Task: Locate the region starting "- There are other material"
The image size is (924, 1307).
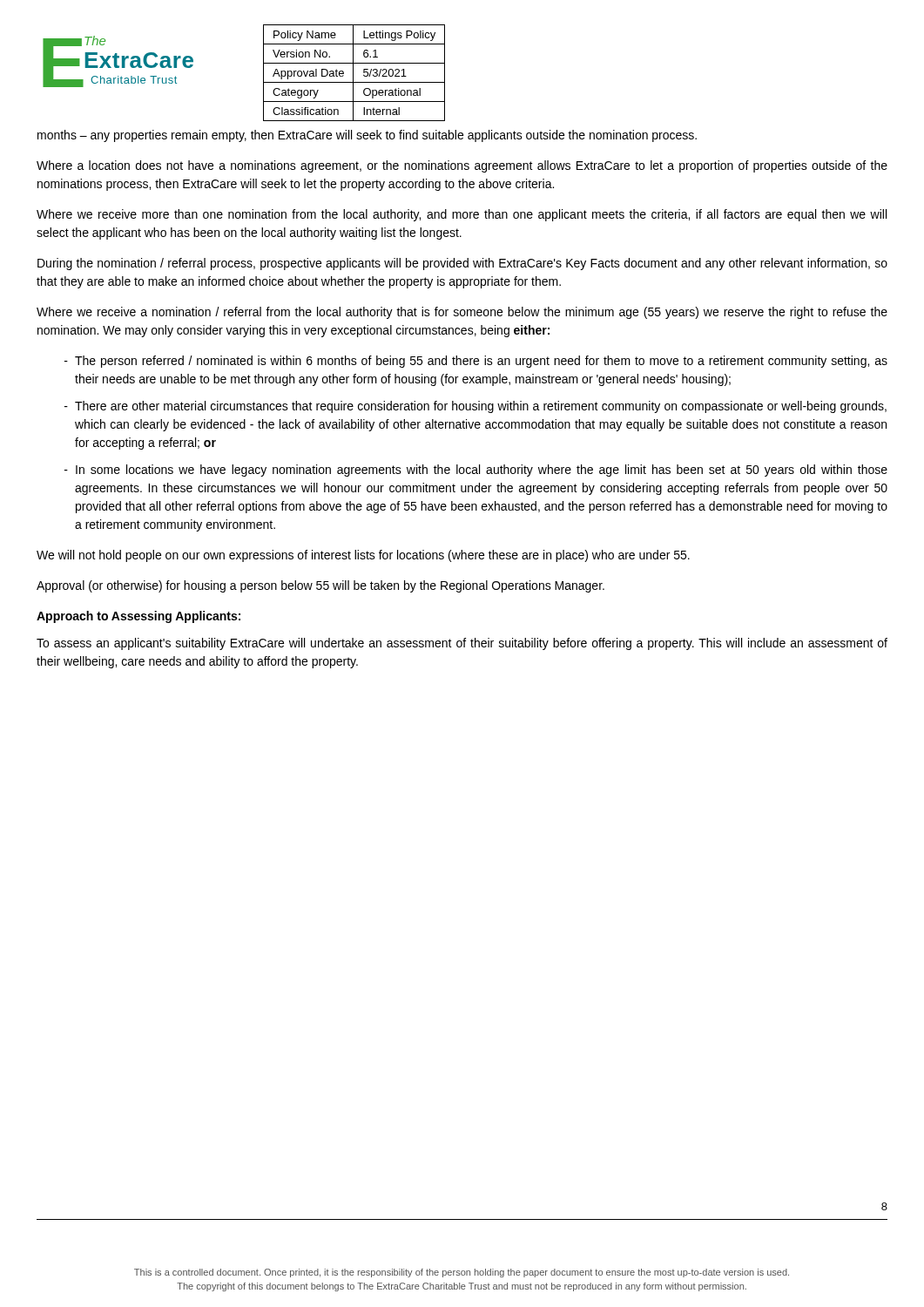Action: click(462, 425)
